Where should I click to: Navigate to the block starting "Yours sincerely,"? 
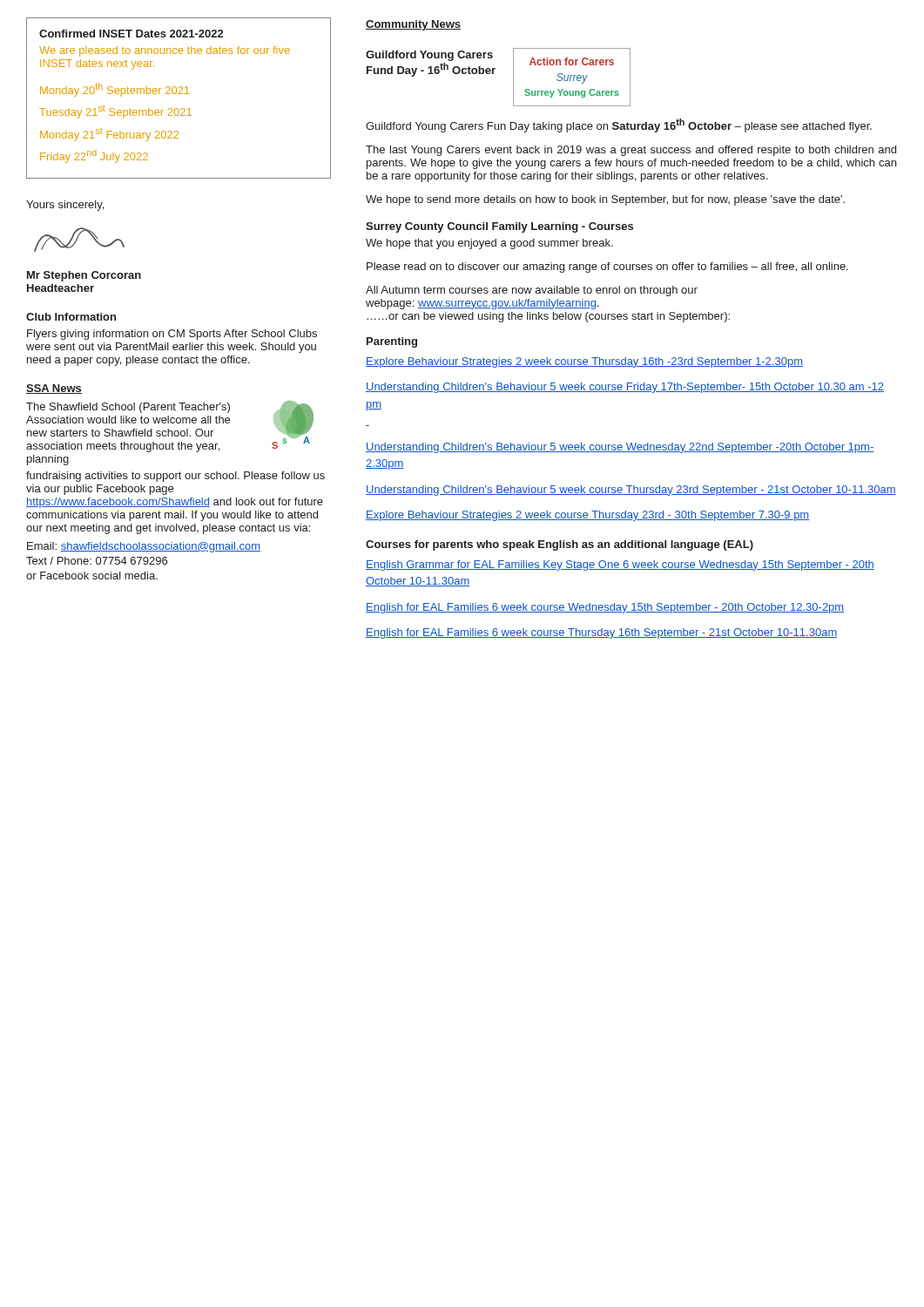click(x=65, y=204)
